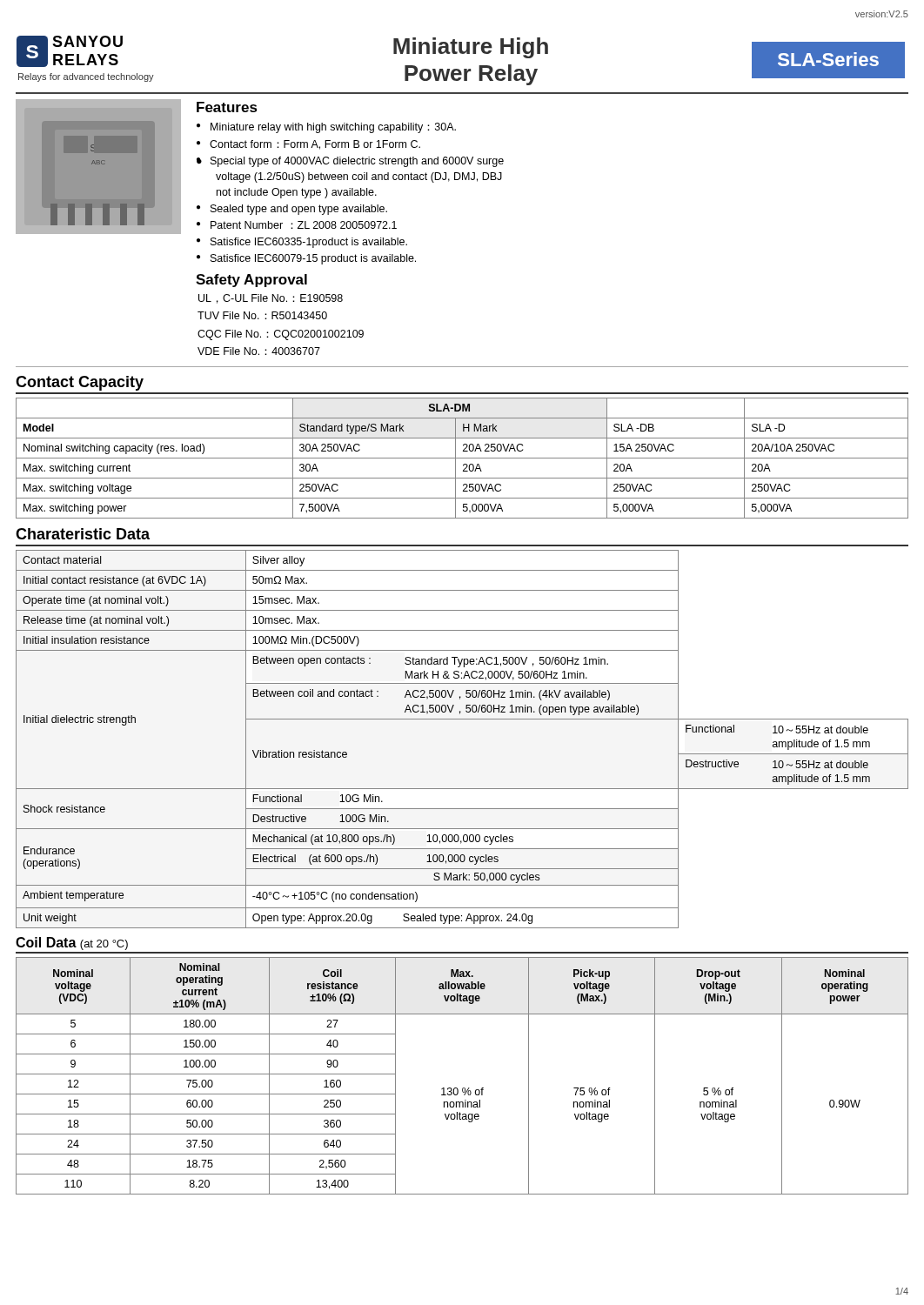Locate the table with the text "Initial dielectric strength"
924x1305 pixels.
[x=462, y=739]
